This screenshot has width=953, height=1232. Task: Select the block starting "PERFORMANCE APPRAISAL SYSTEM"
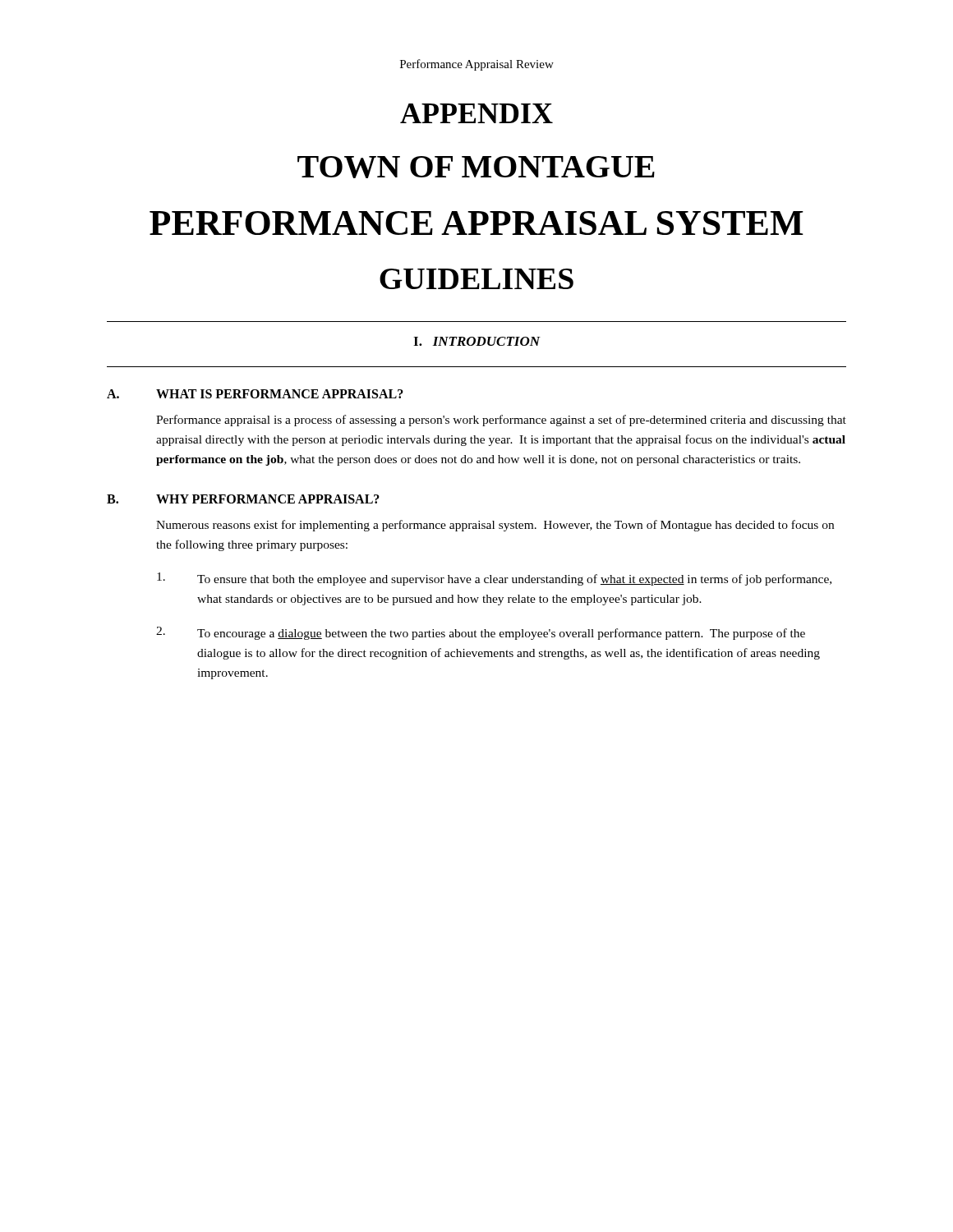476,223
